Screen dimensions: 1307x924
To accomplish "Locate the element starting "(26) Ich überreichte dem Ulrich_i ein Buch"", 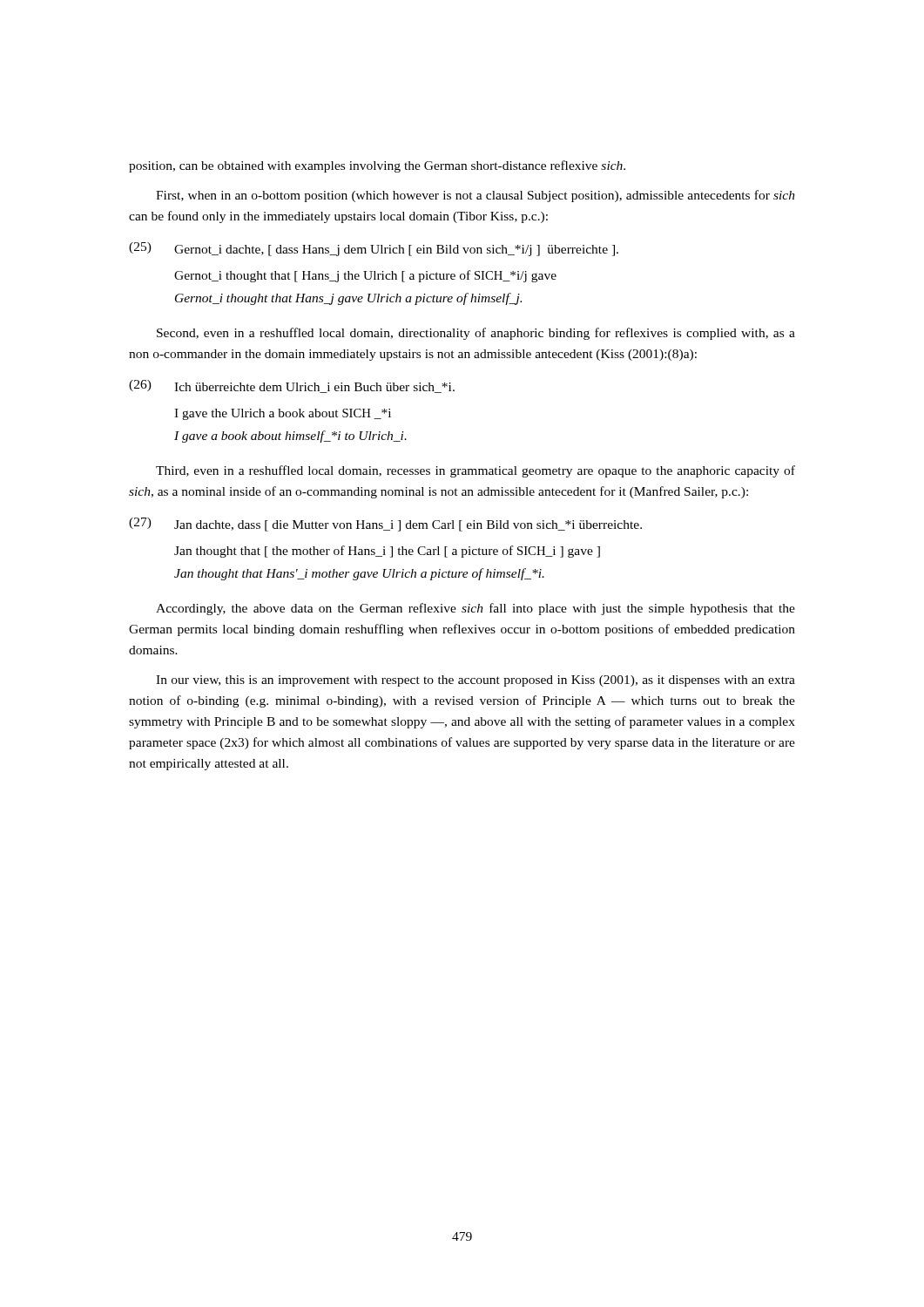I will pyautogui.click(x=292, y=386).
